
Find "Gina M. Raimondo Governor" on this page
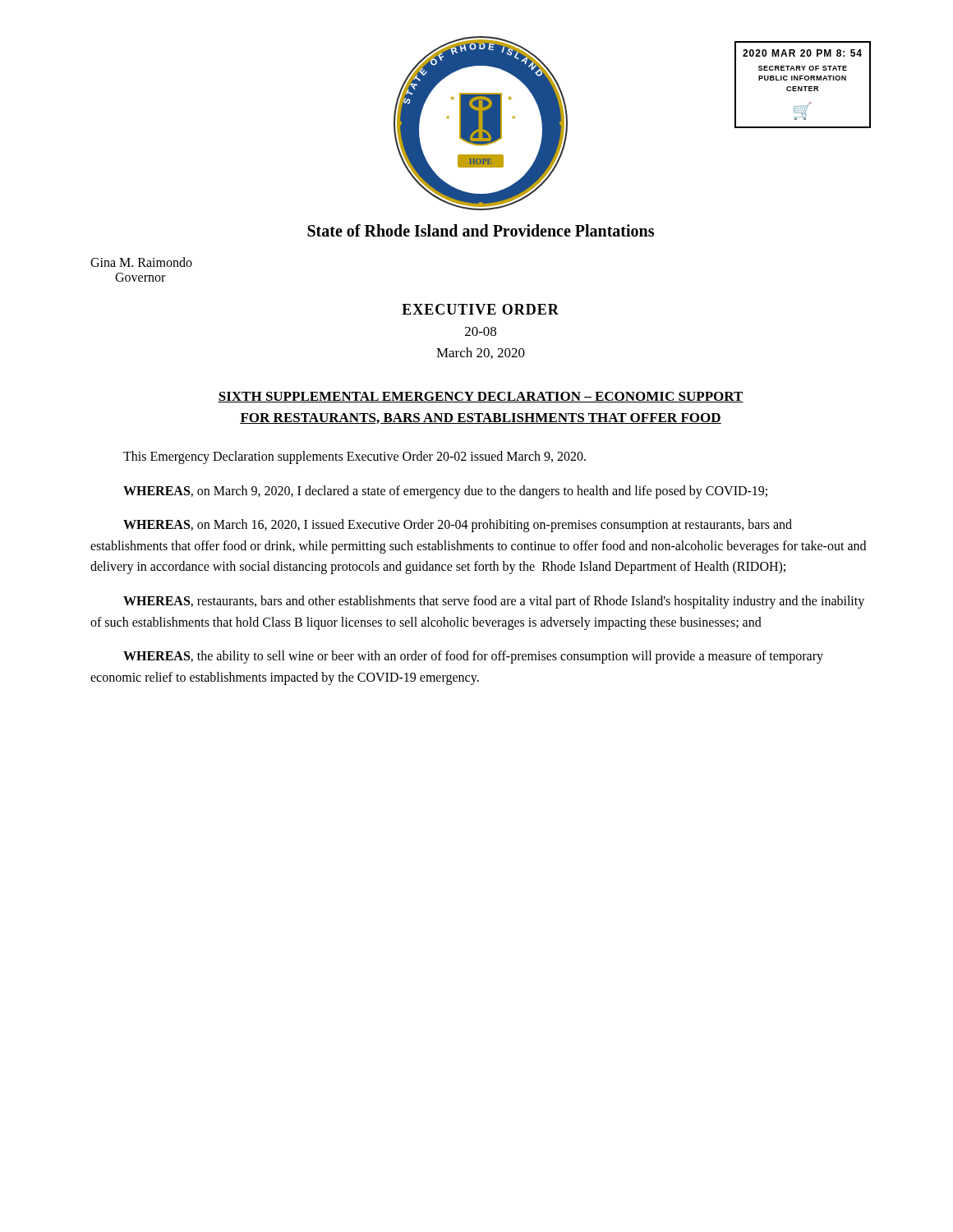(141, 262)
